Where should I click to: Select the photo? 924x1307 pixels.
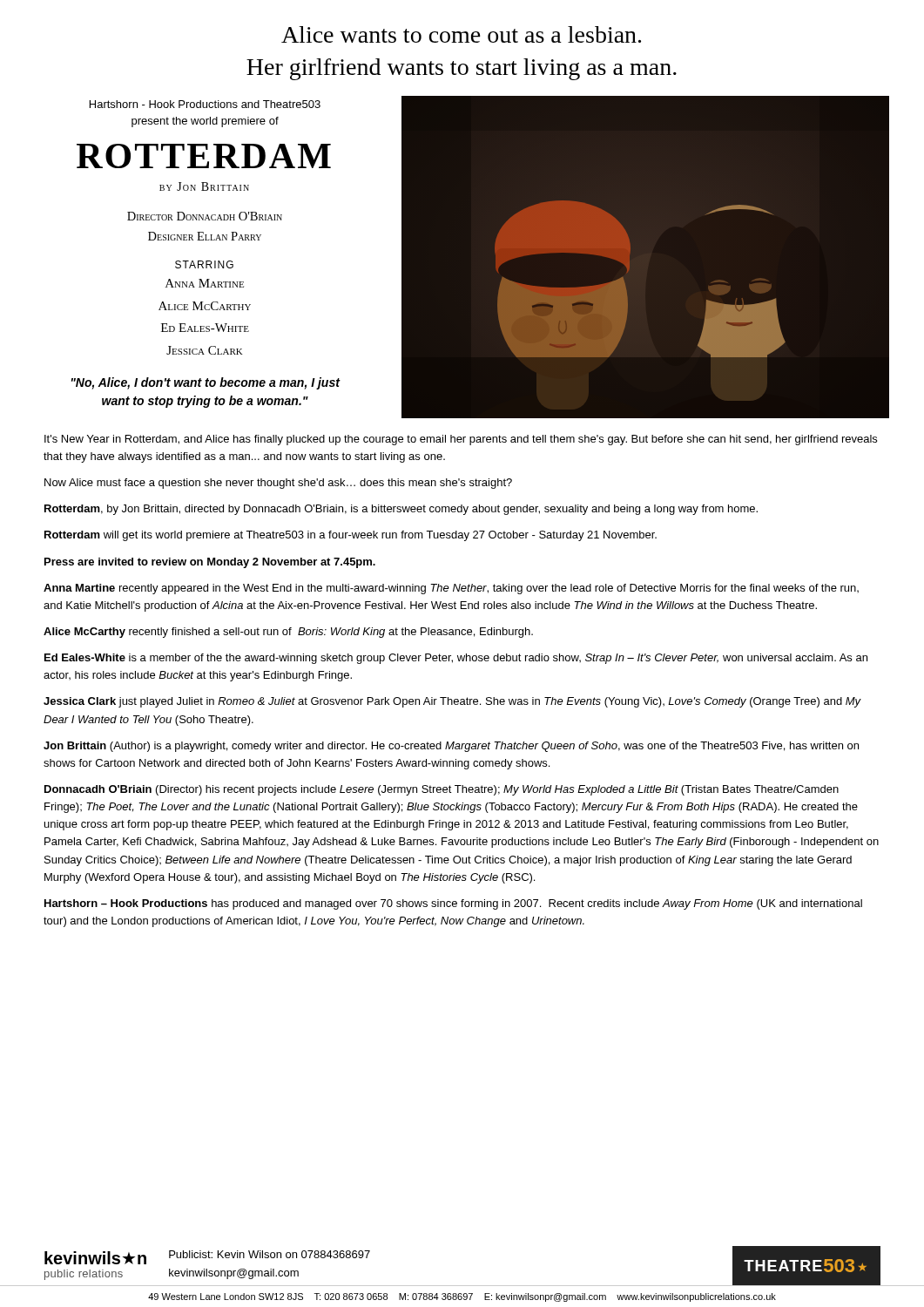coord(645,257)
